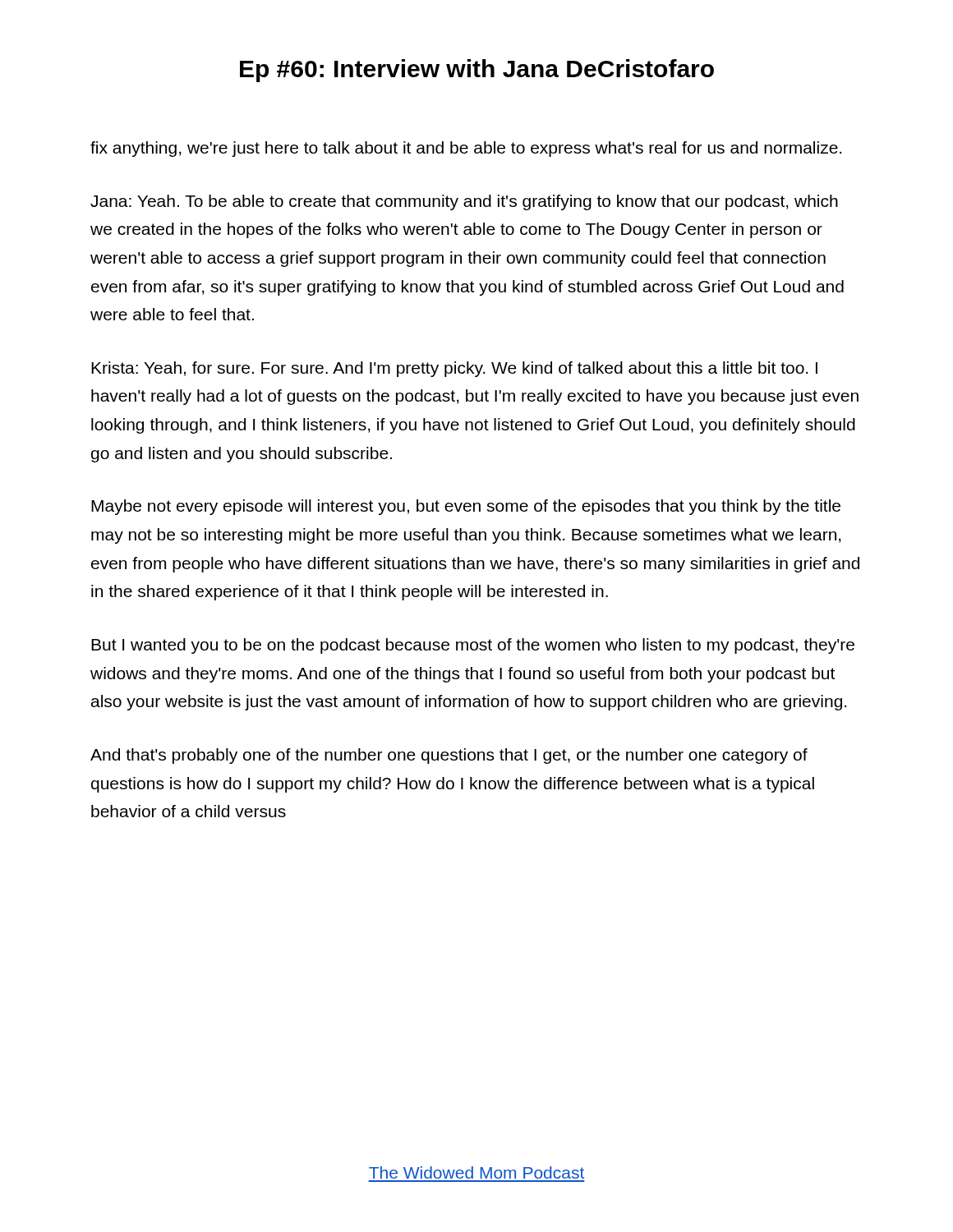
Task: Click on the text block with the text "Jana: Yeah. To be able"
Action: click(467, 257)
